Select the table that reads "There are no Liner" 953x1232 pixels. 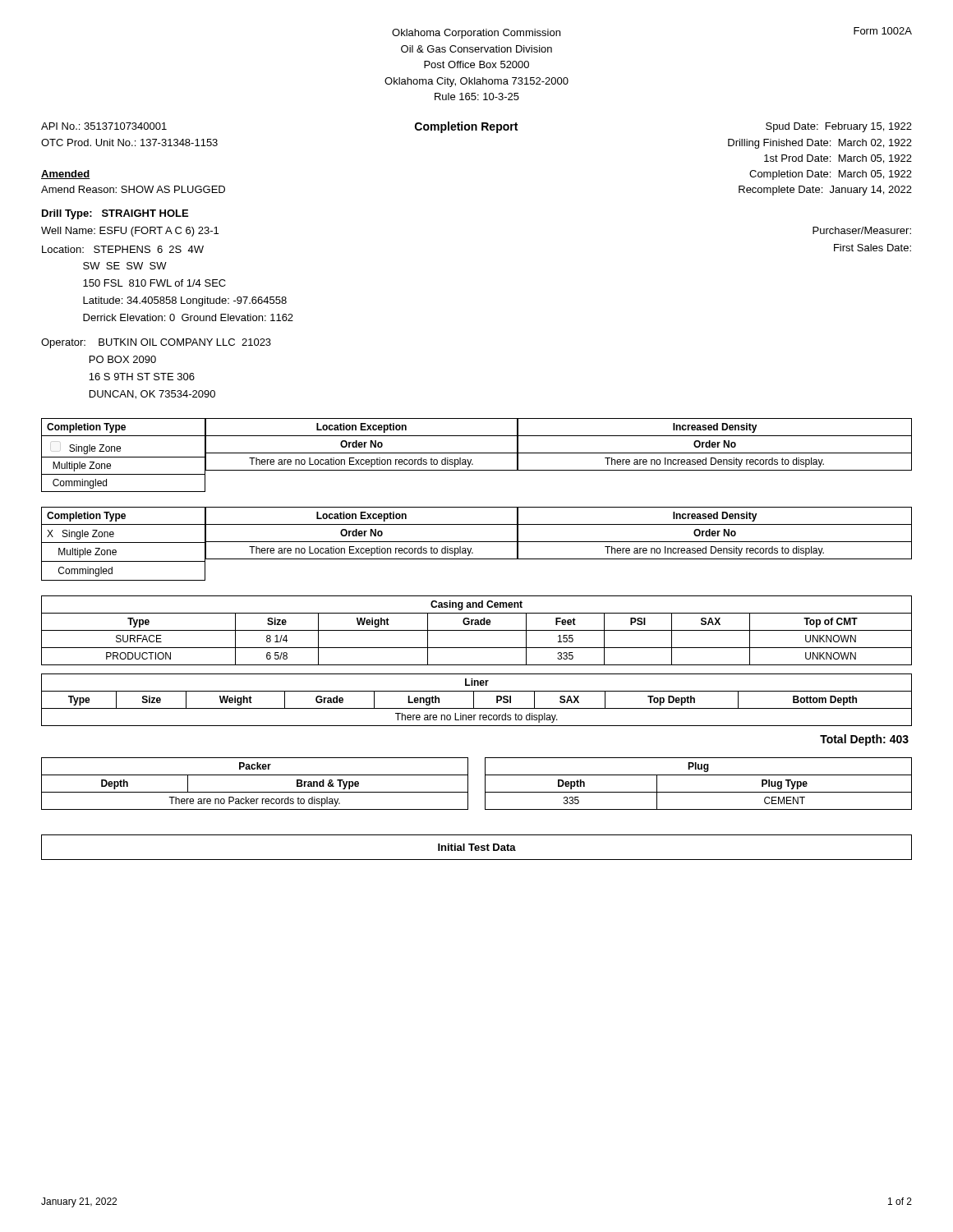[476, 699]
